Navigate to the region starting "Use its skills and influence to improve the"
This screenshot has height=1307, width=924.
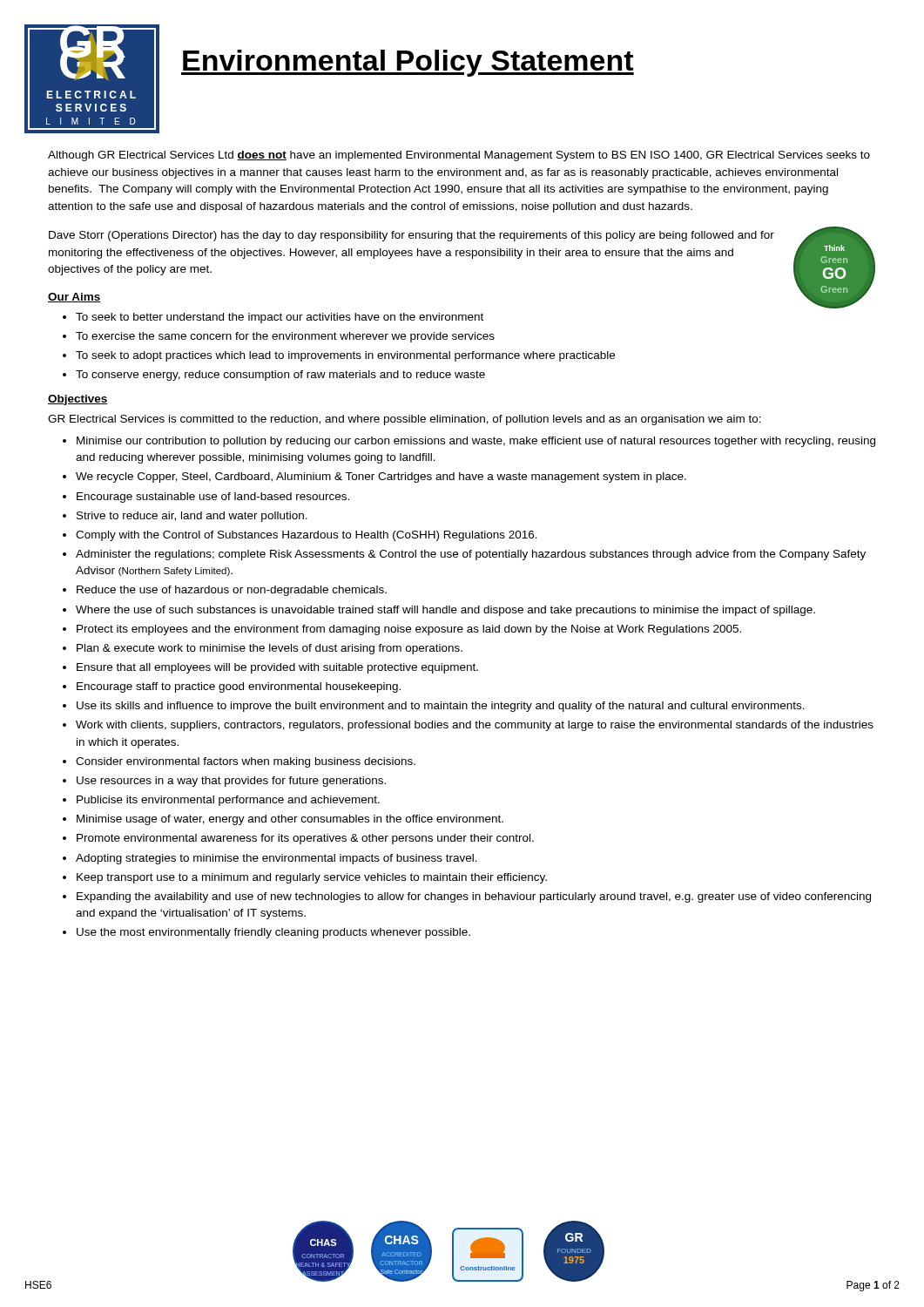[x=440, y=706]
